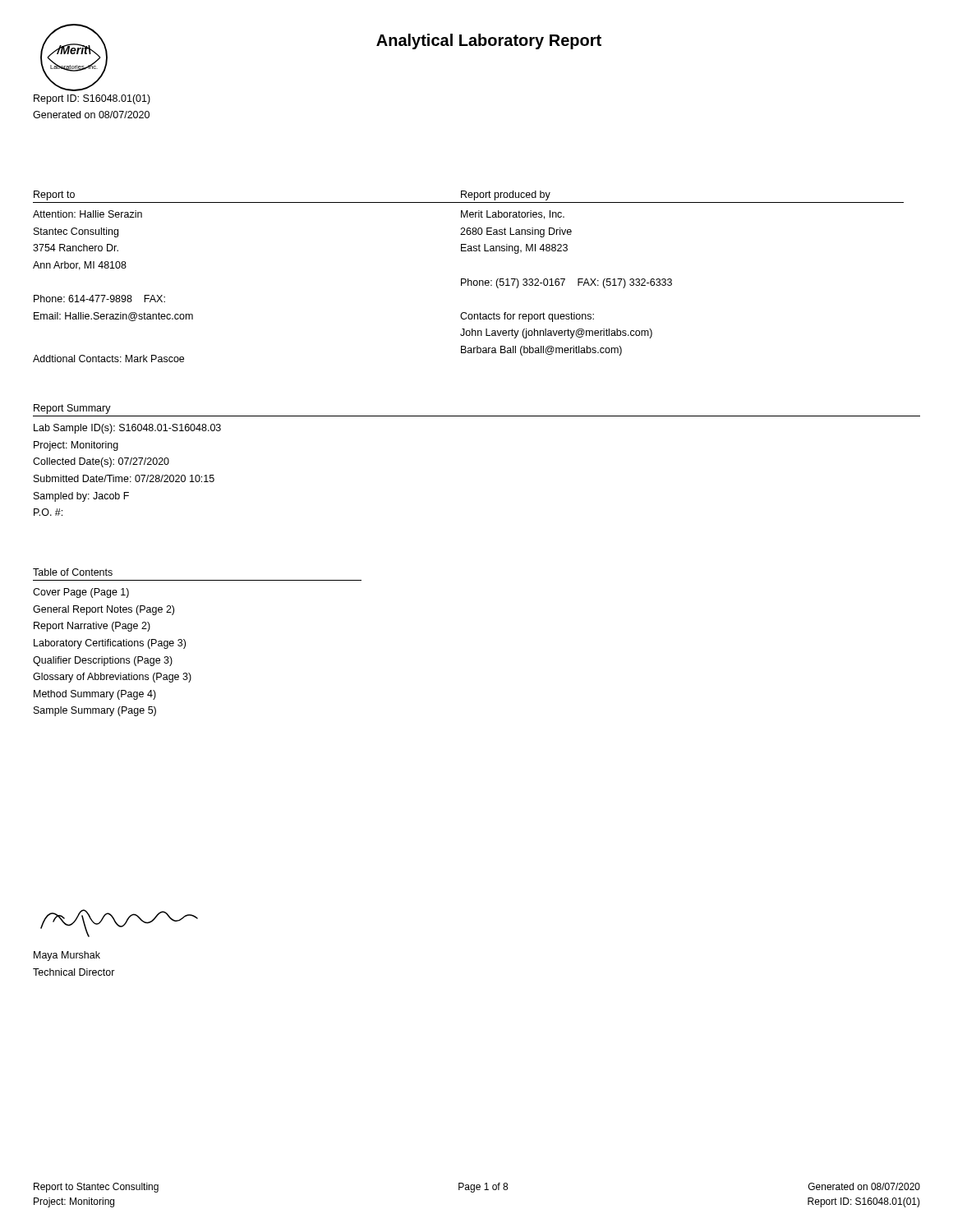
Task: Click where it says "Cover Page (Page 1)"
Action: pos(81,592)
